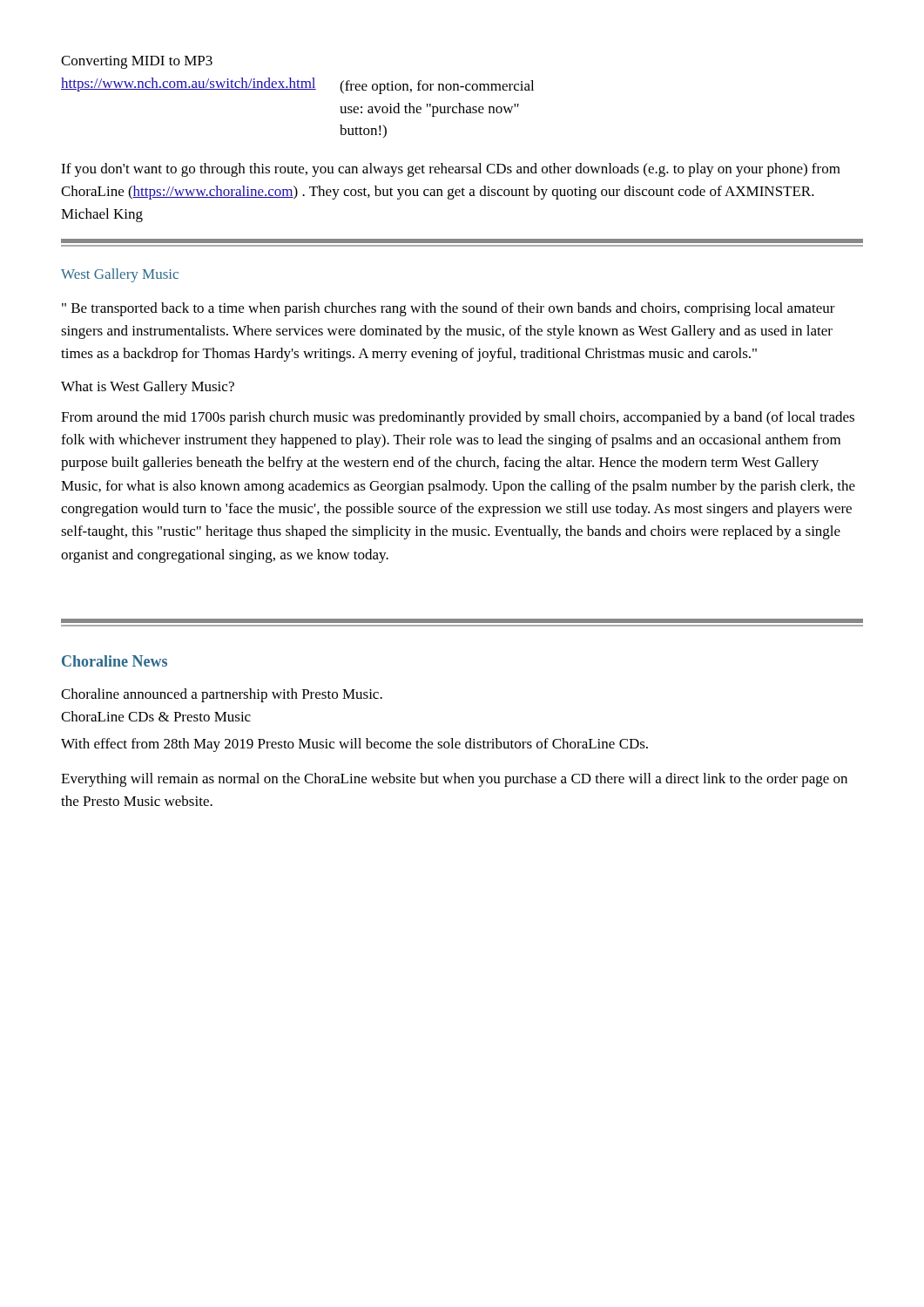The width and height of the screenshot is (924, 1307).
Task: Click on the text starting "Choraline News"
Action: (x=114, y=661)
